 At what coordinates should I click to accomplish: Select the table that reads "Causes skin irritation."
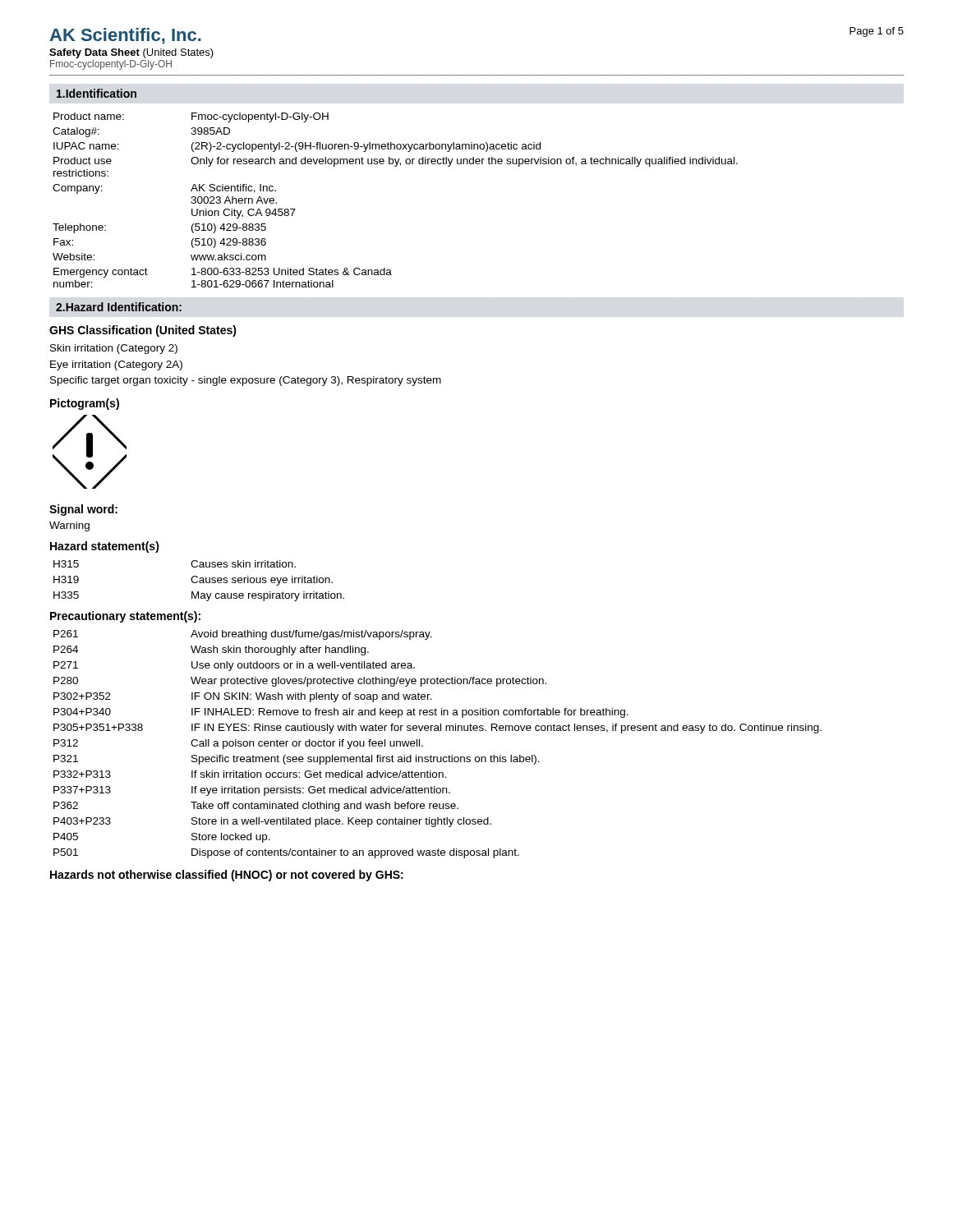[x=476, y=580]
